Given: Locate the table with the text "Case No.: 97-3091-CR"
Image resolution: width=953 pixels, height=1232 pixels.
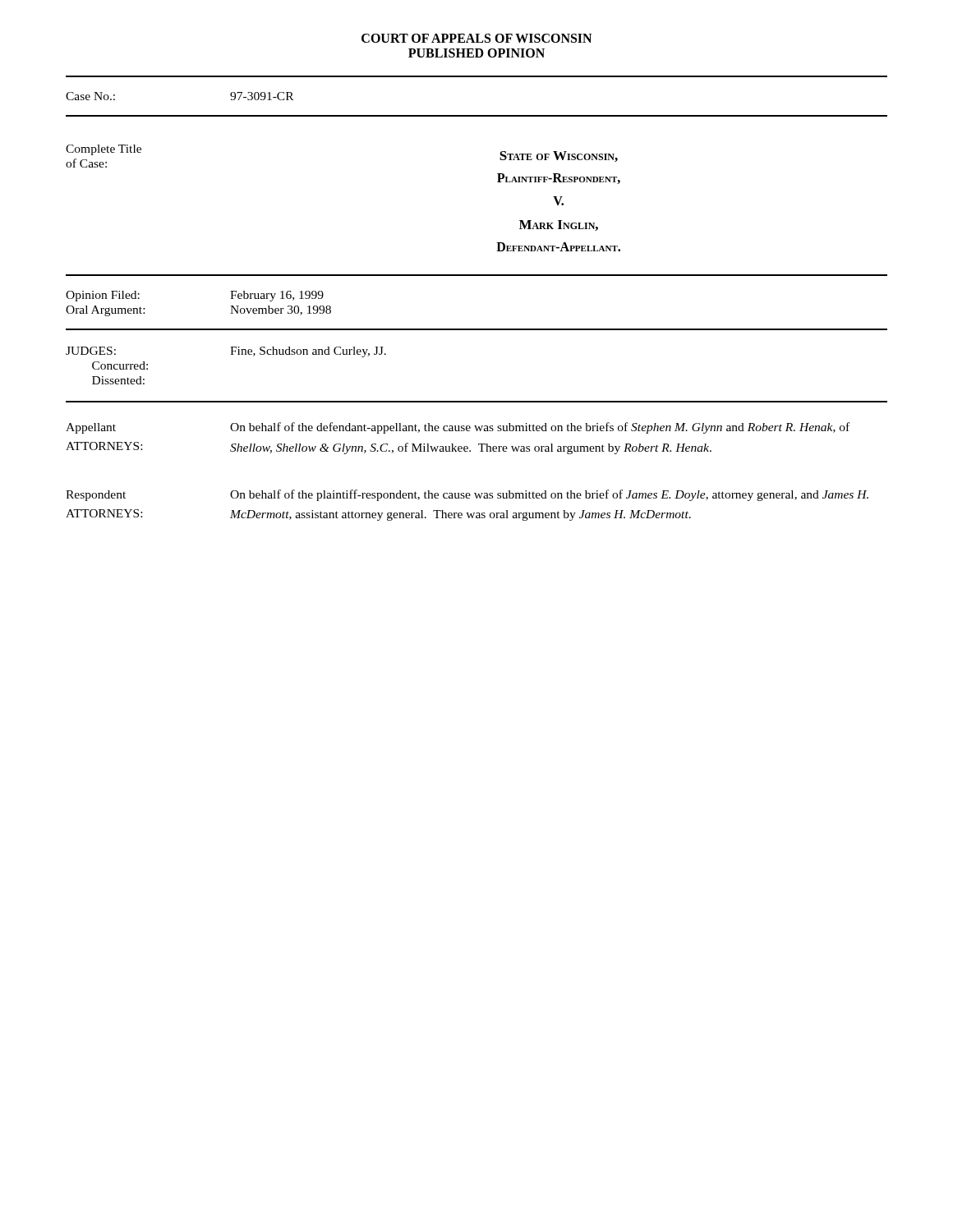Looking at the screenshot, I should [x=476, y=97].
